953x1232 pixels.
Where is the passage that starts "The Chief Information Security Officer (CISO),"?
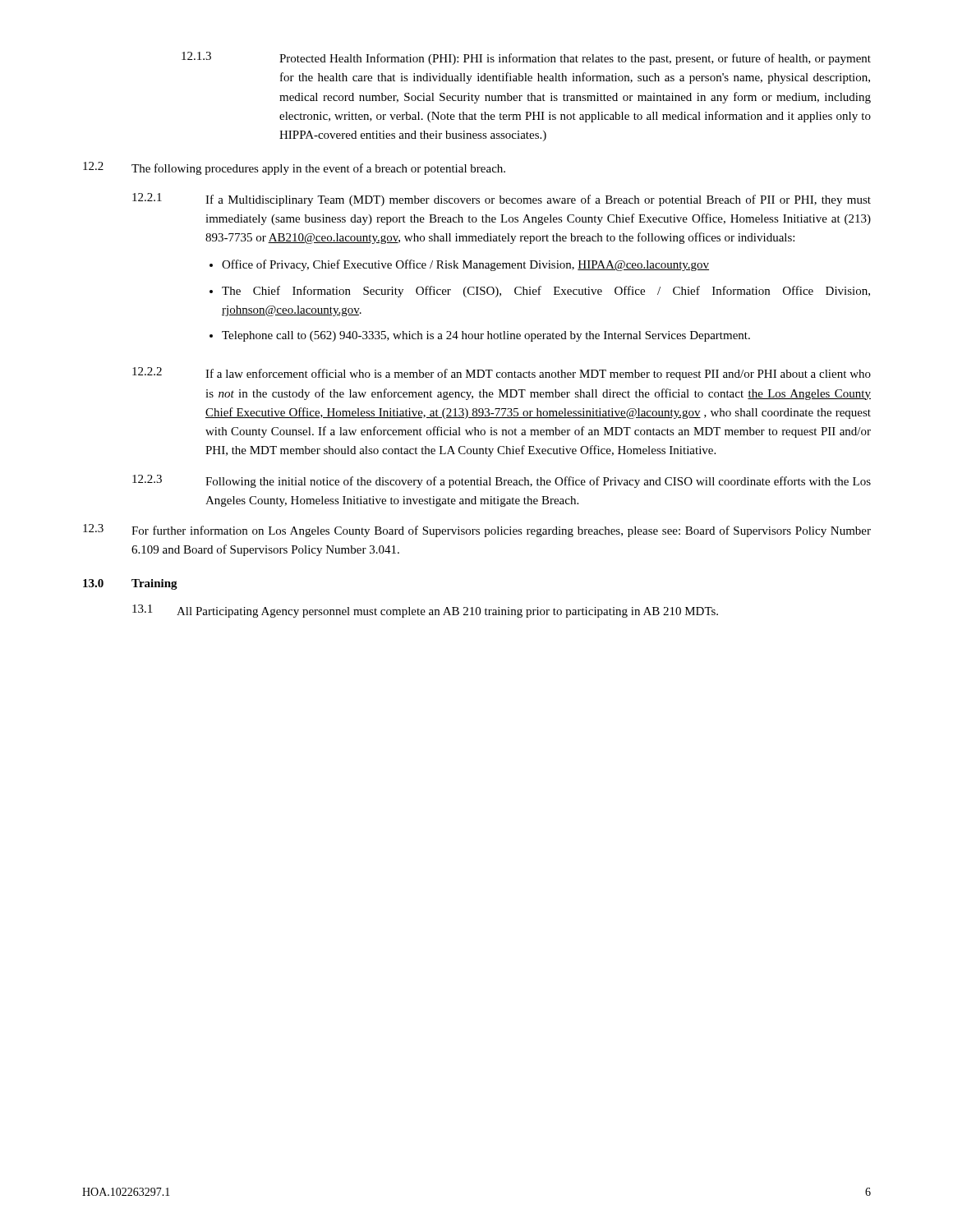click(546, 300)
